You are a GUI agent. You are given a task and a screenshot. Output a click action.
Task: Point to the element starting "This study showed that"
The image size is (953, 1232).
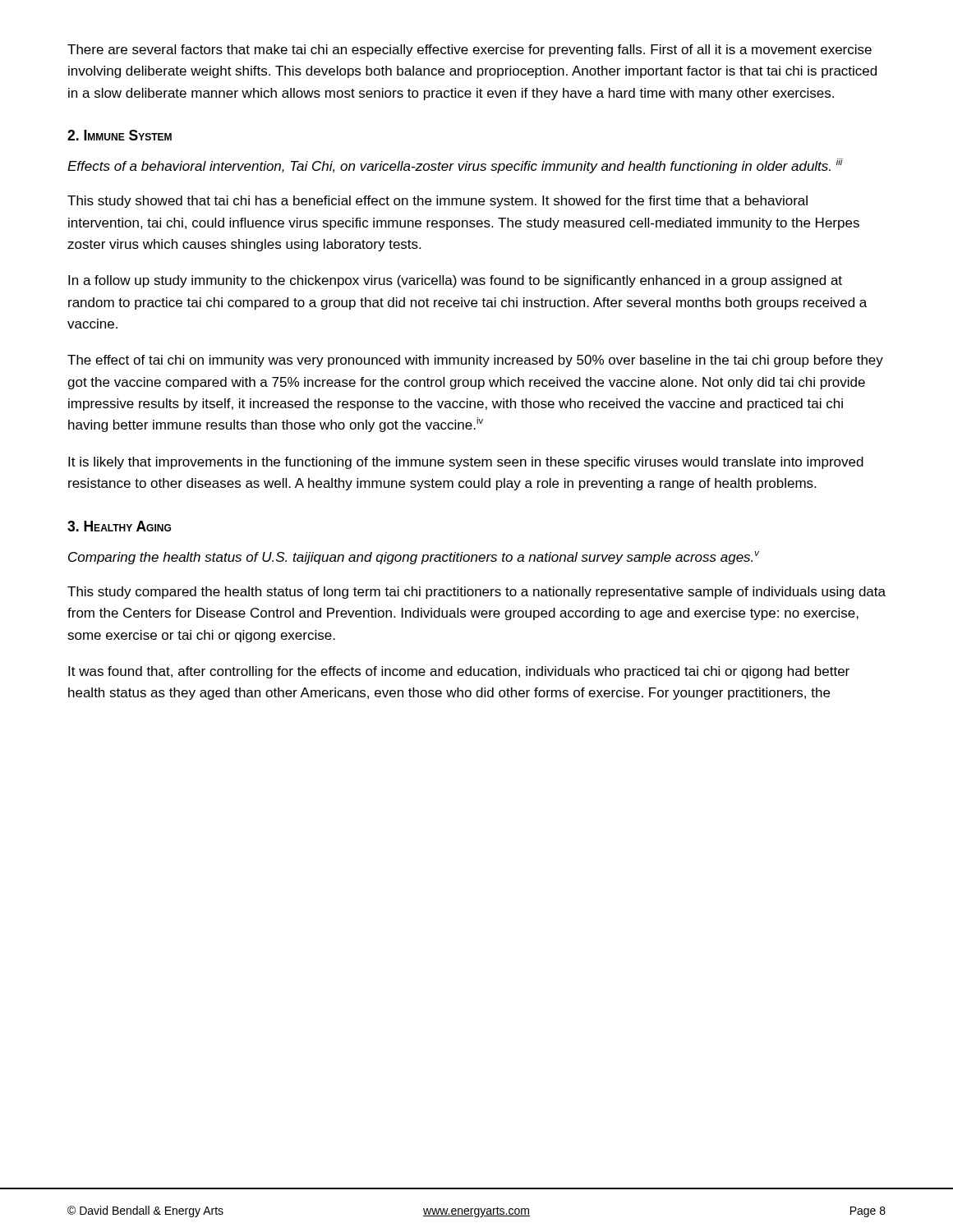tap(464, 223)
